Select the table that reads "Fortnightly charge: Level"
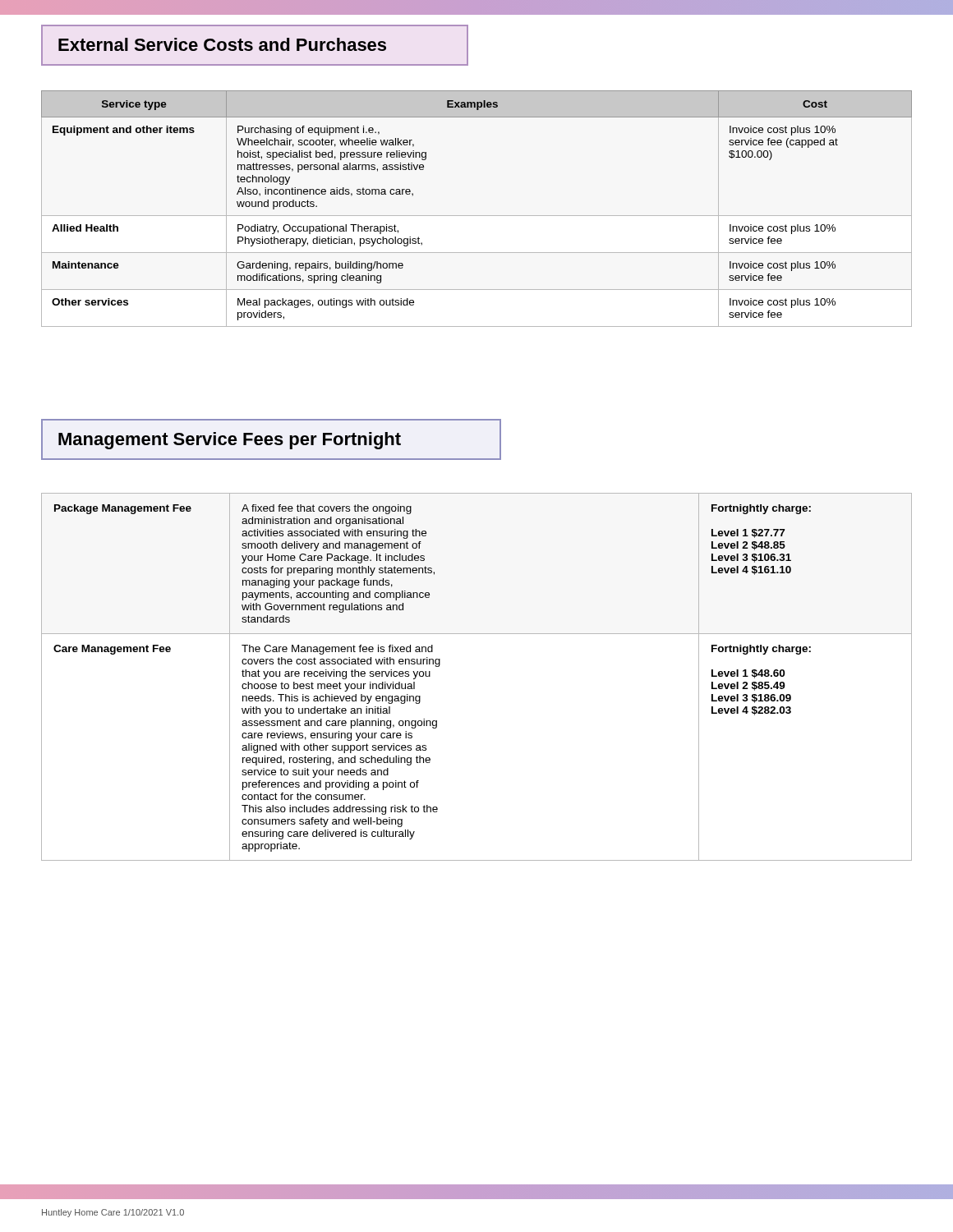Screen dimensions: 1232x953 pos(476,677)
